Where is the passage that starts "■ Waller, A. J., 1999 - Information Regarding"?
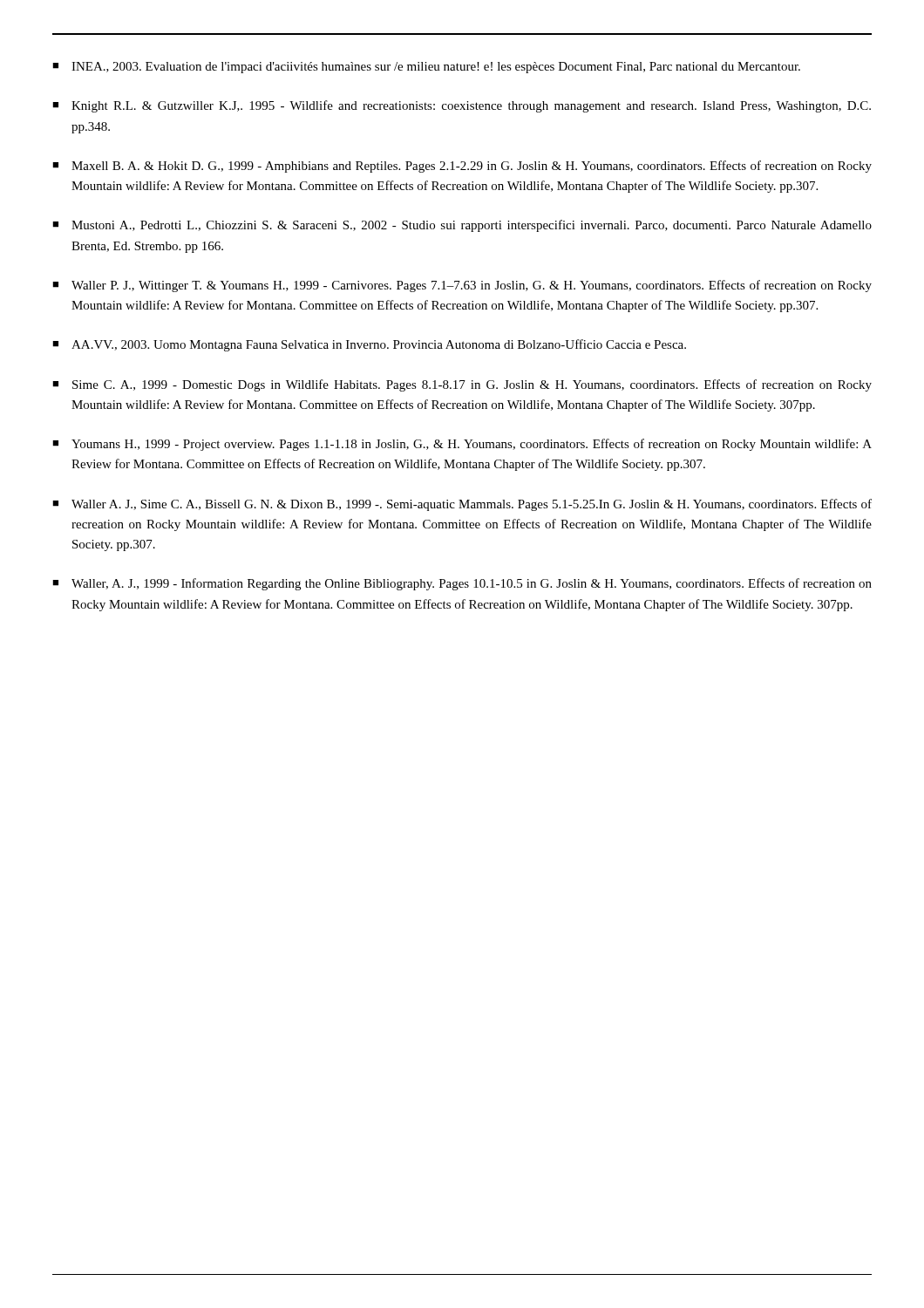The height and width of the screenshot is (1308, 924). [462, 594]
